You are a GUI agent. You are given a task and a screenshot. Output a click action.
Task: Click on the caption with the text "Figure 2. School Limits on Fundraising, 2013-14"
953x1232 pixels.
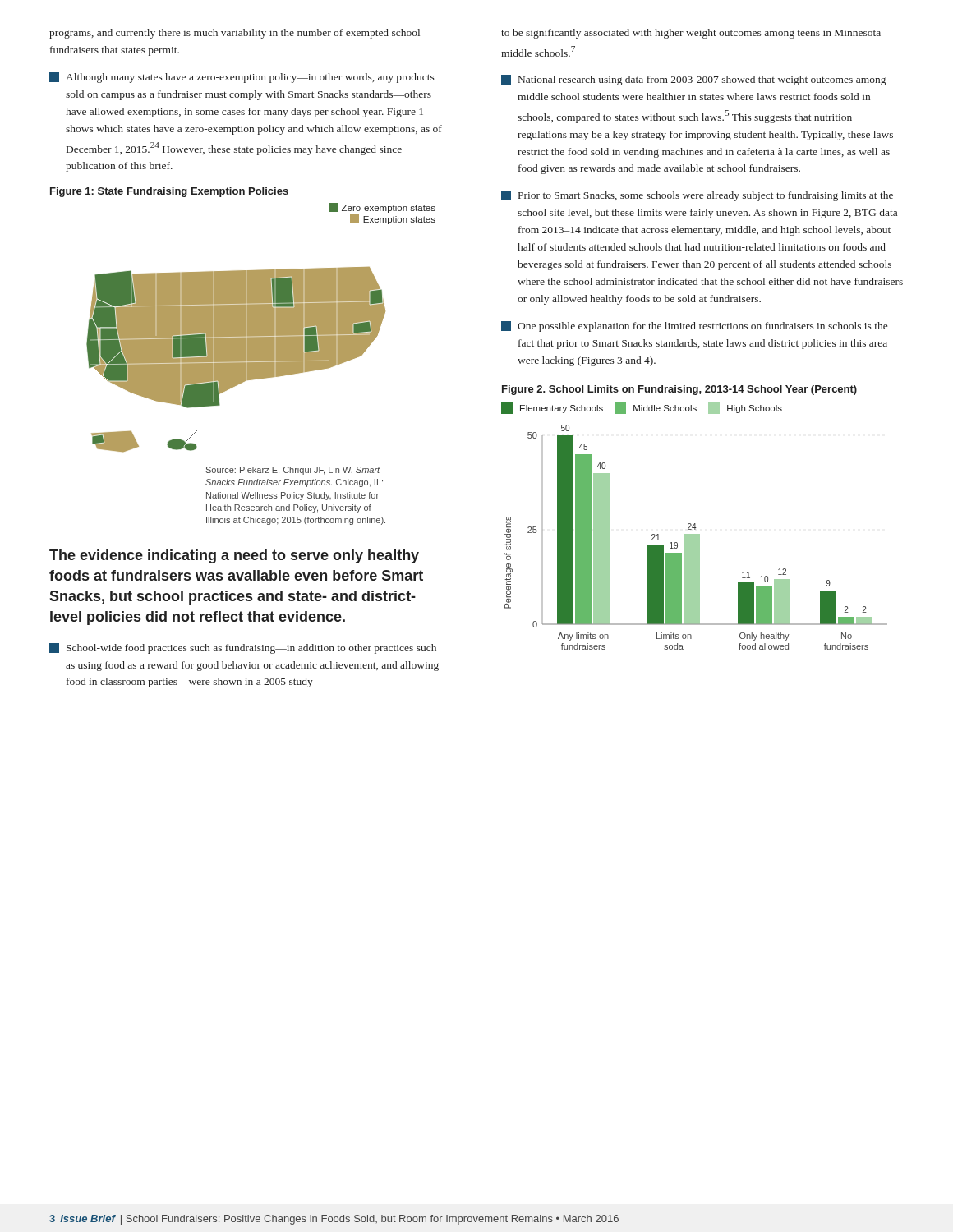[679, 389]
